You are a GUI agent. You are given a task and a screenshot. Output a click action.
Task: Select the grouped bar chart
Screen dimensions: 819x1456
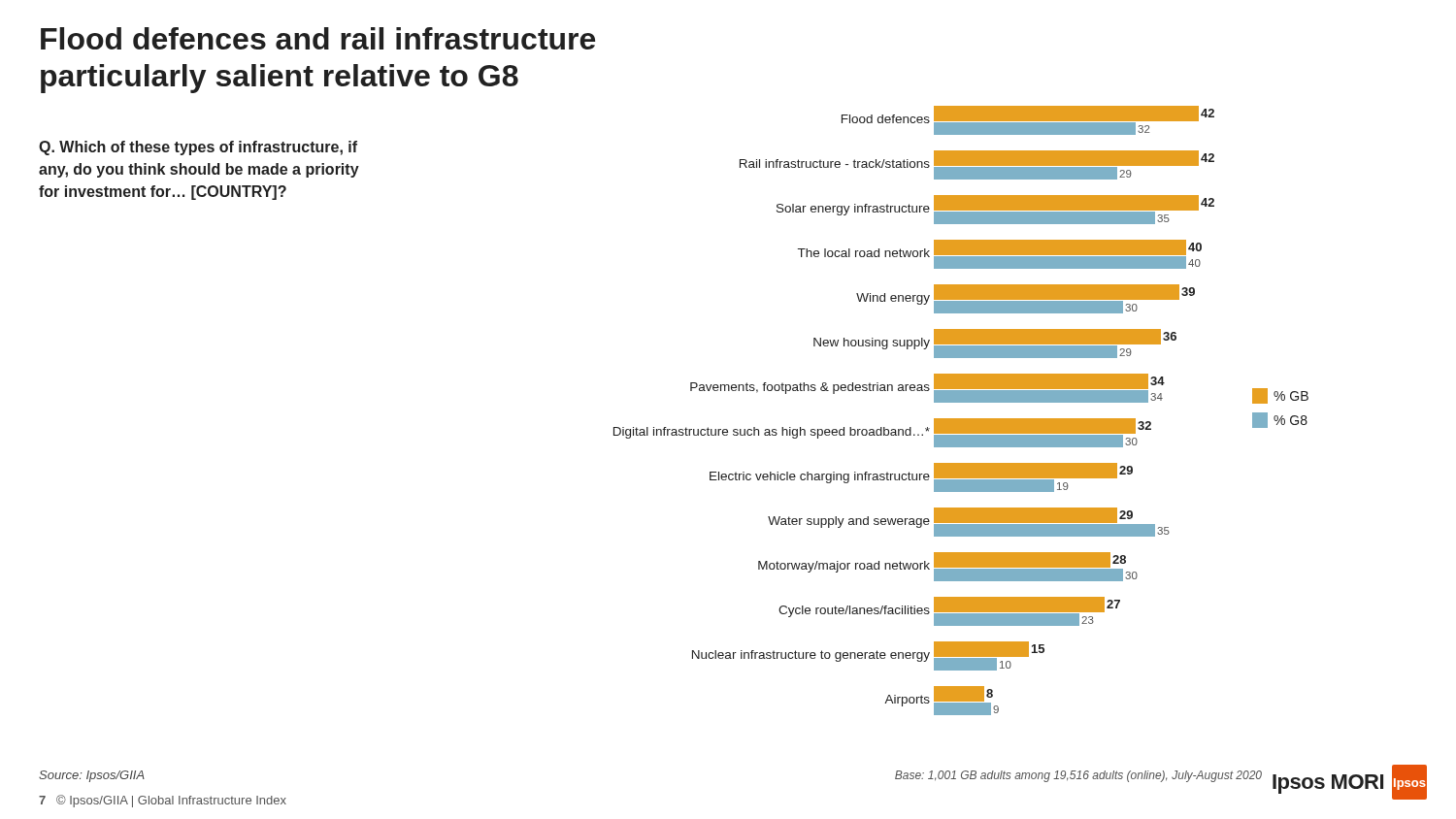864,432
